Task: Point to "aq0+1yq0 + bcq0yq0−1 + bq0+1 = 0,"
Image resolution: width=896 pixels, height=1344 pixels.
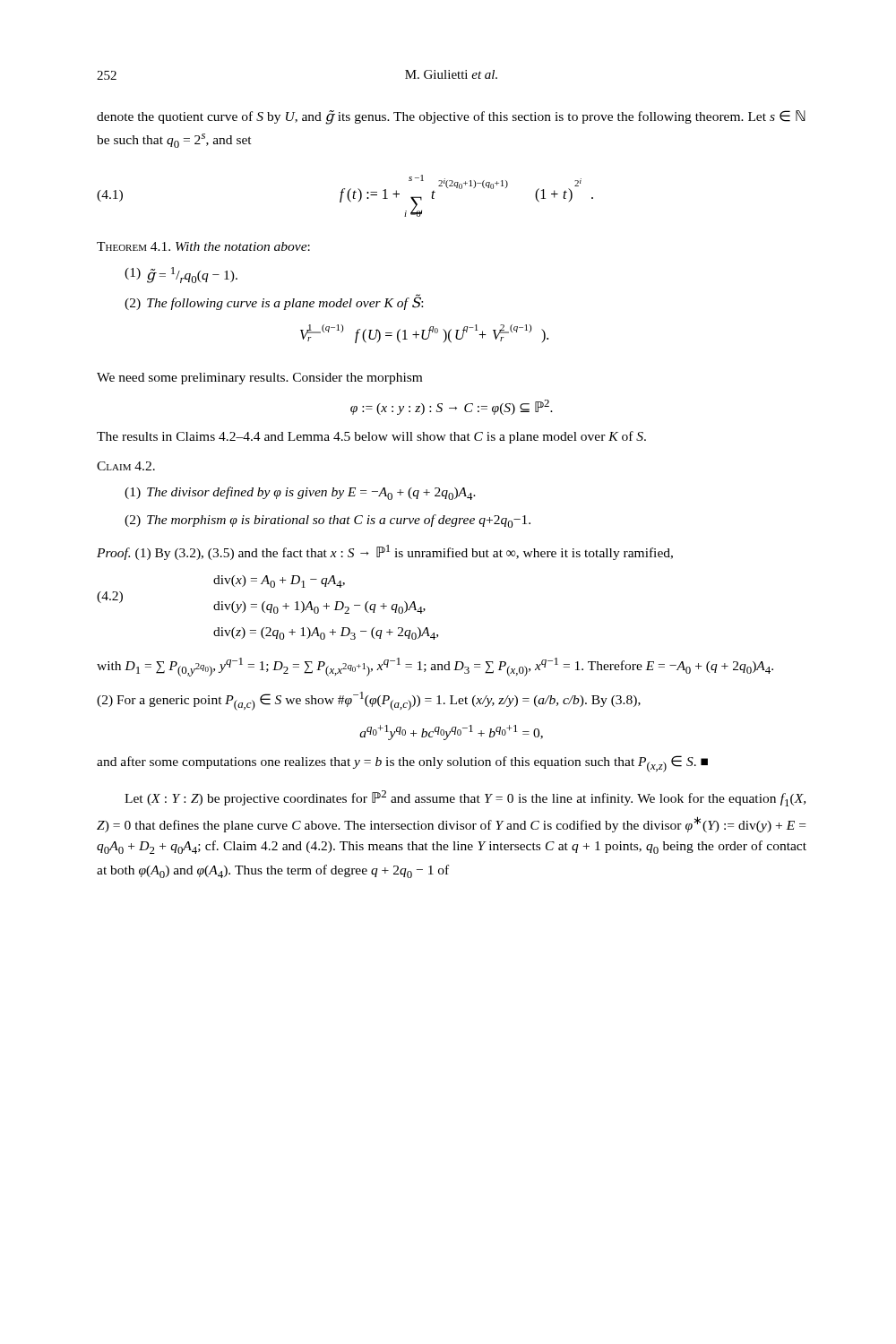Action: pyautogui.click(x=452, y=731)
